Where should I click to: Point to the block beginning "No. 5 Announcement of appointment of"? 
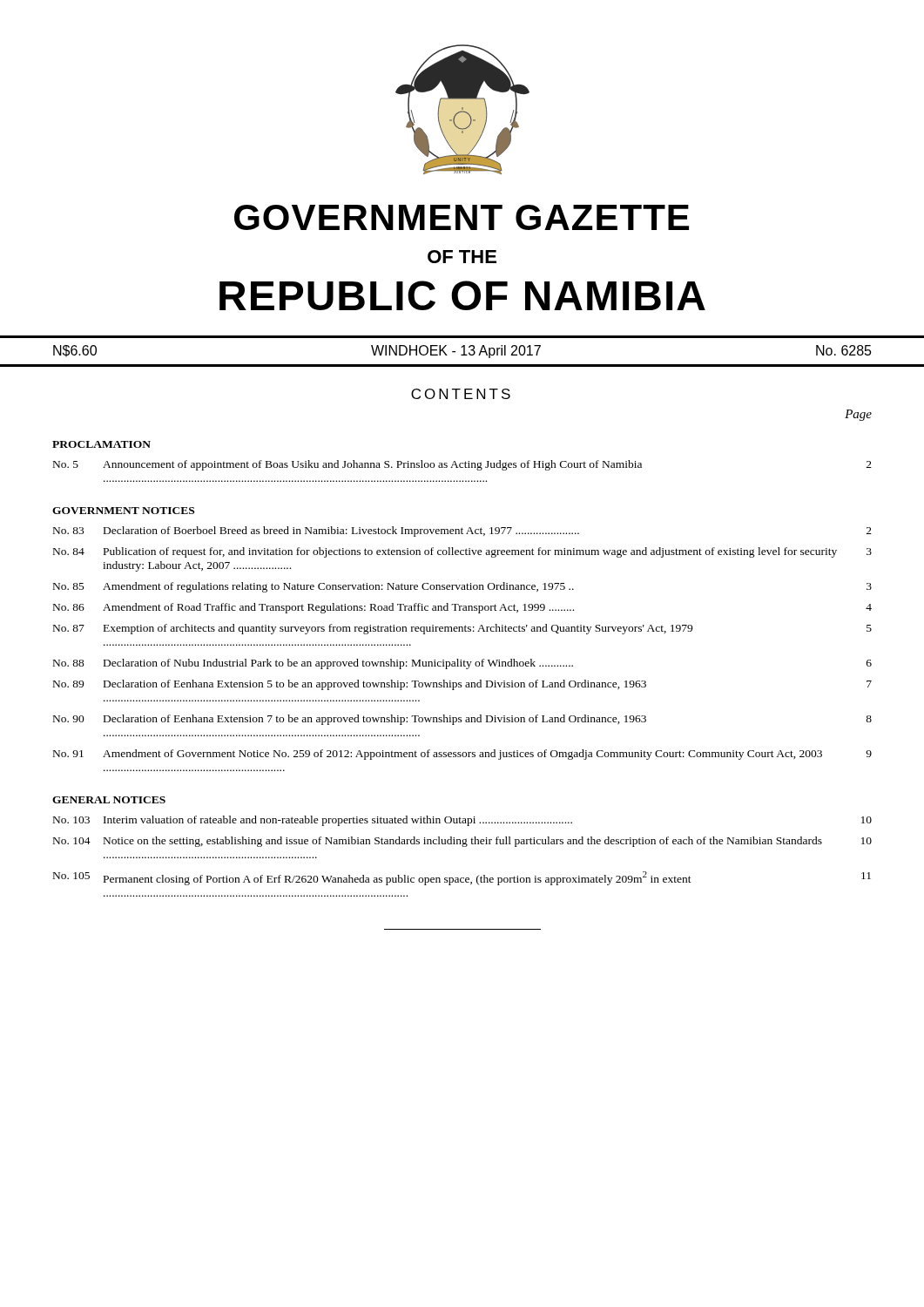(462, 471)
